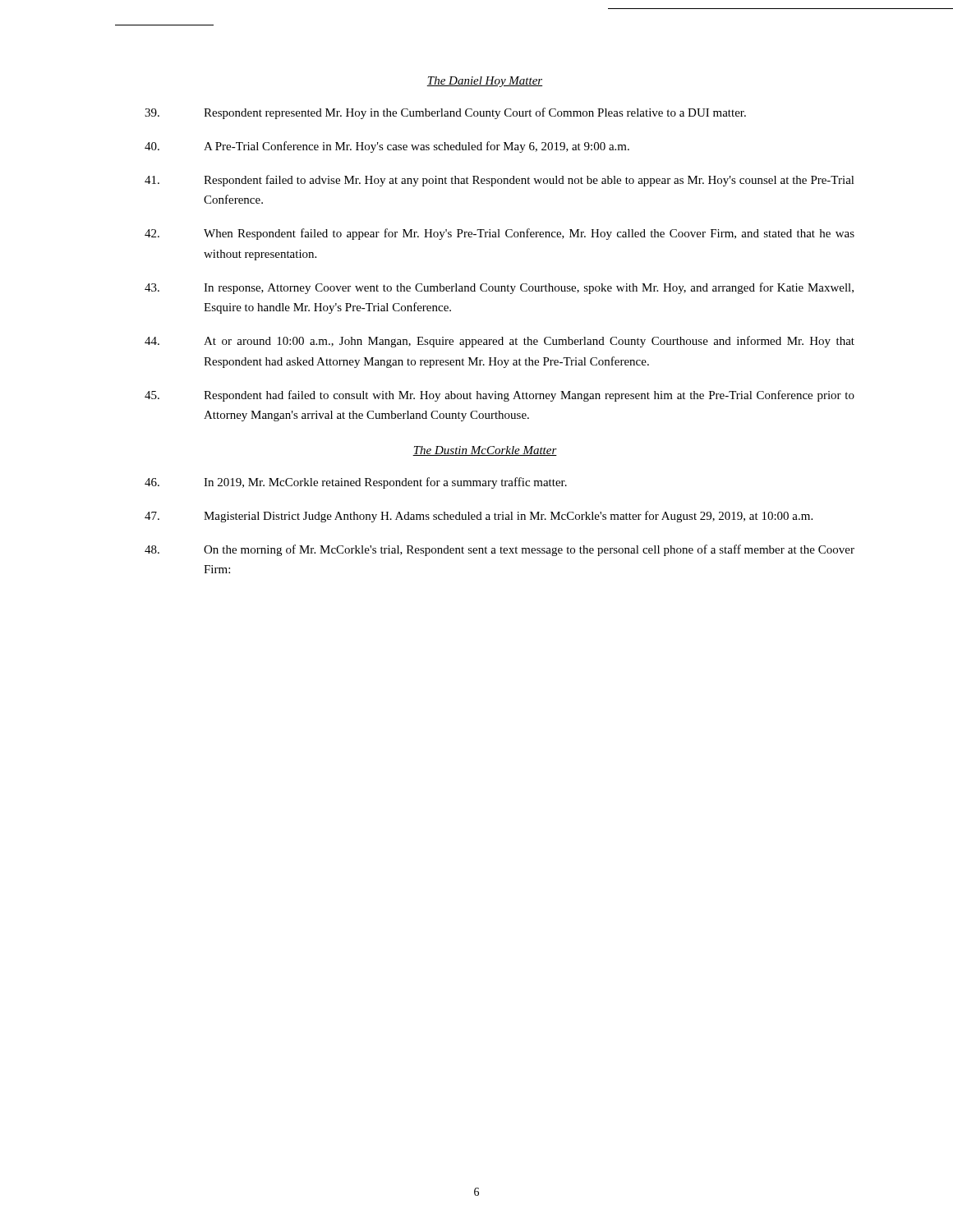Point to the section header beginning "The Daniel Hoy"
The width and height of the screenshot is (953, 1232).
485,81
